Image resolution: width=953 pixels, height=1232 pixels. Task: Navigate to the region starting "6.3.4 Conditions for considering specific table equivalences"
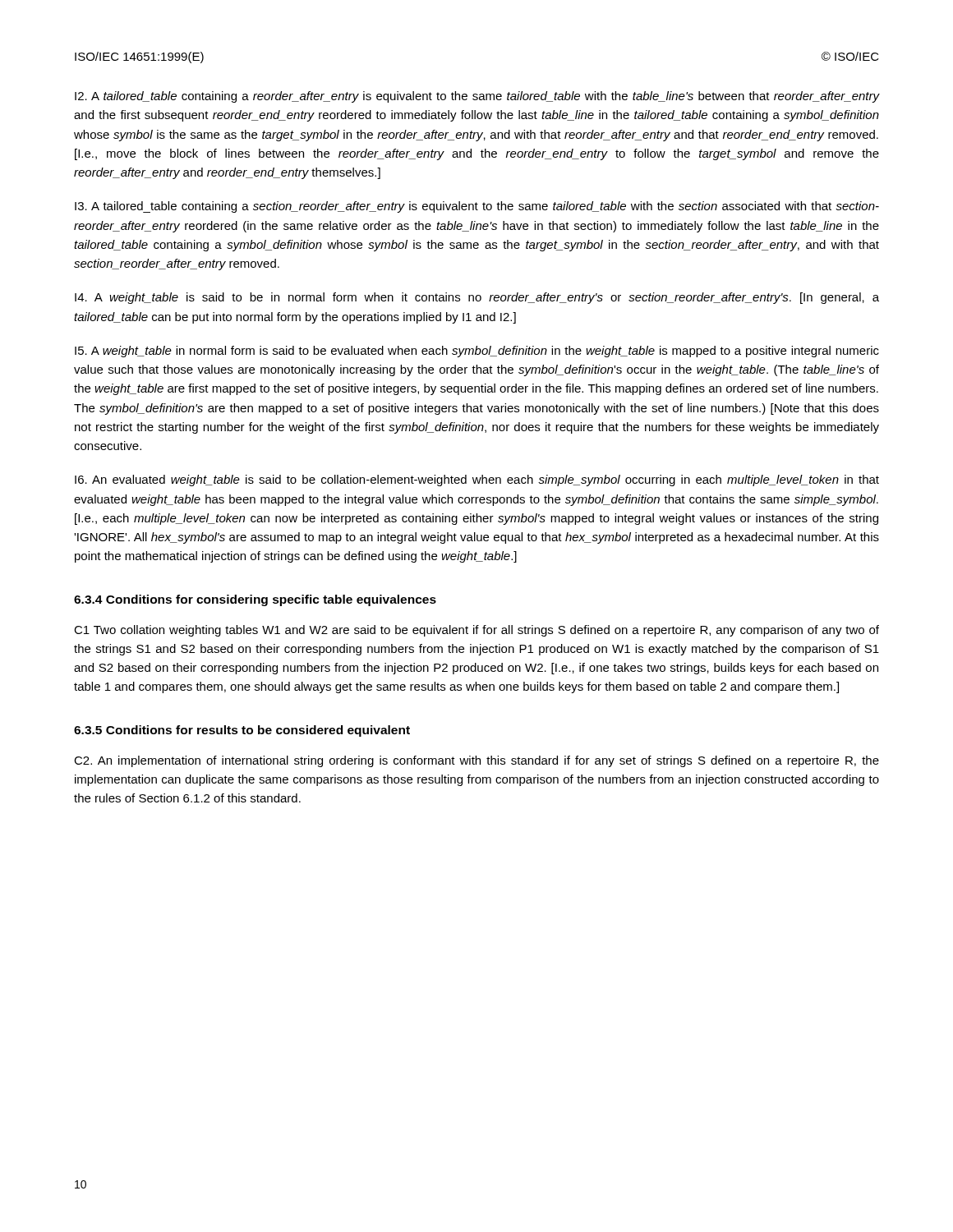(255, 599)
